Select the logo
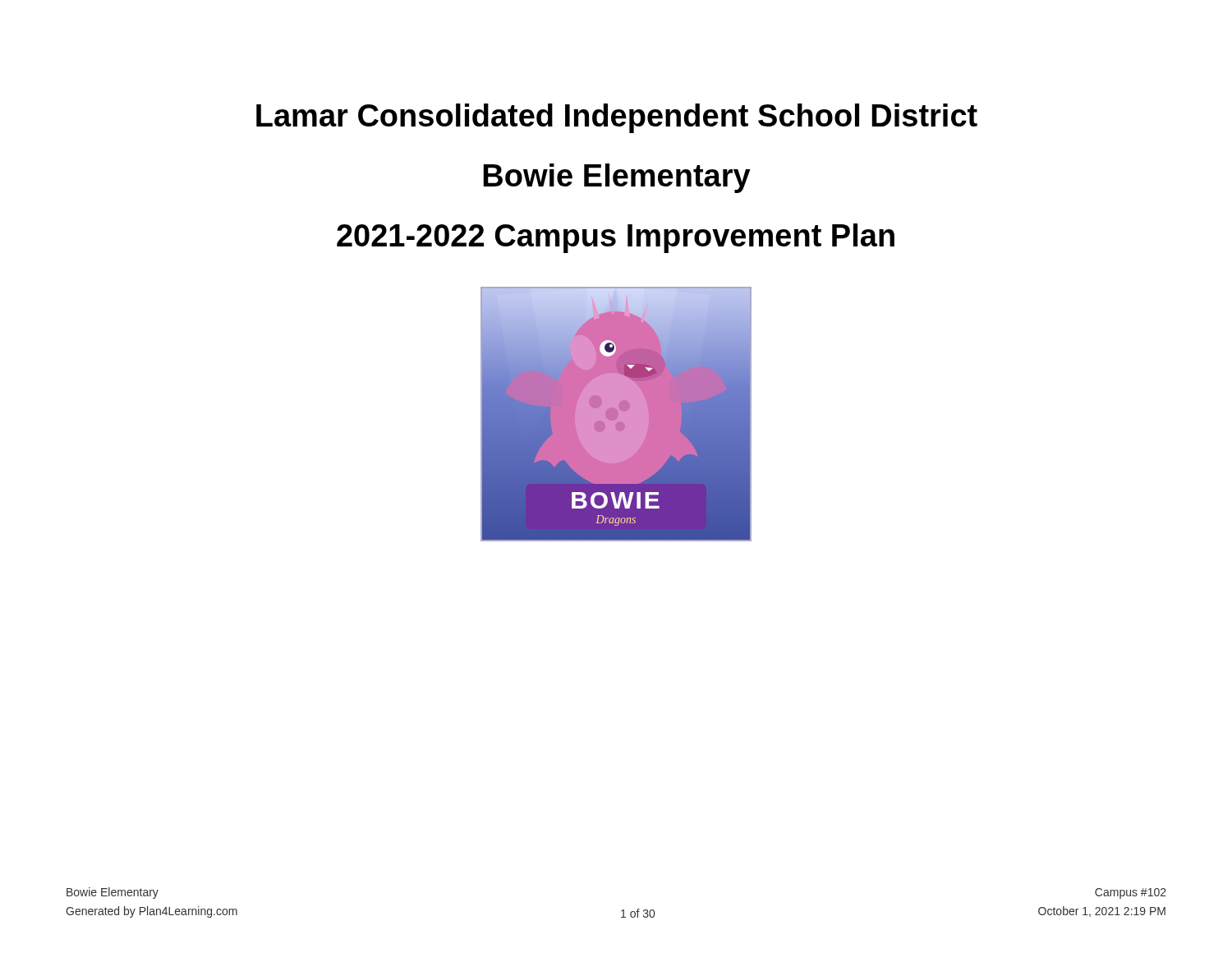Image resolution: width=1232 pixels, height=953 pixels. point(616,414)
